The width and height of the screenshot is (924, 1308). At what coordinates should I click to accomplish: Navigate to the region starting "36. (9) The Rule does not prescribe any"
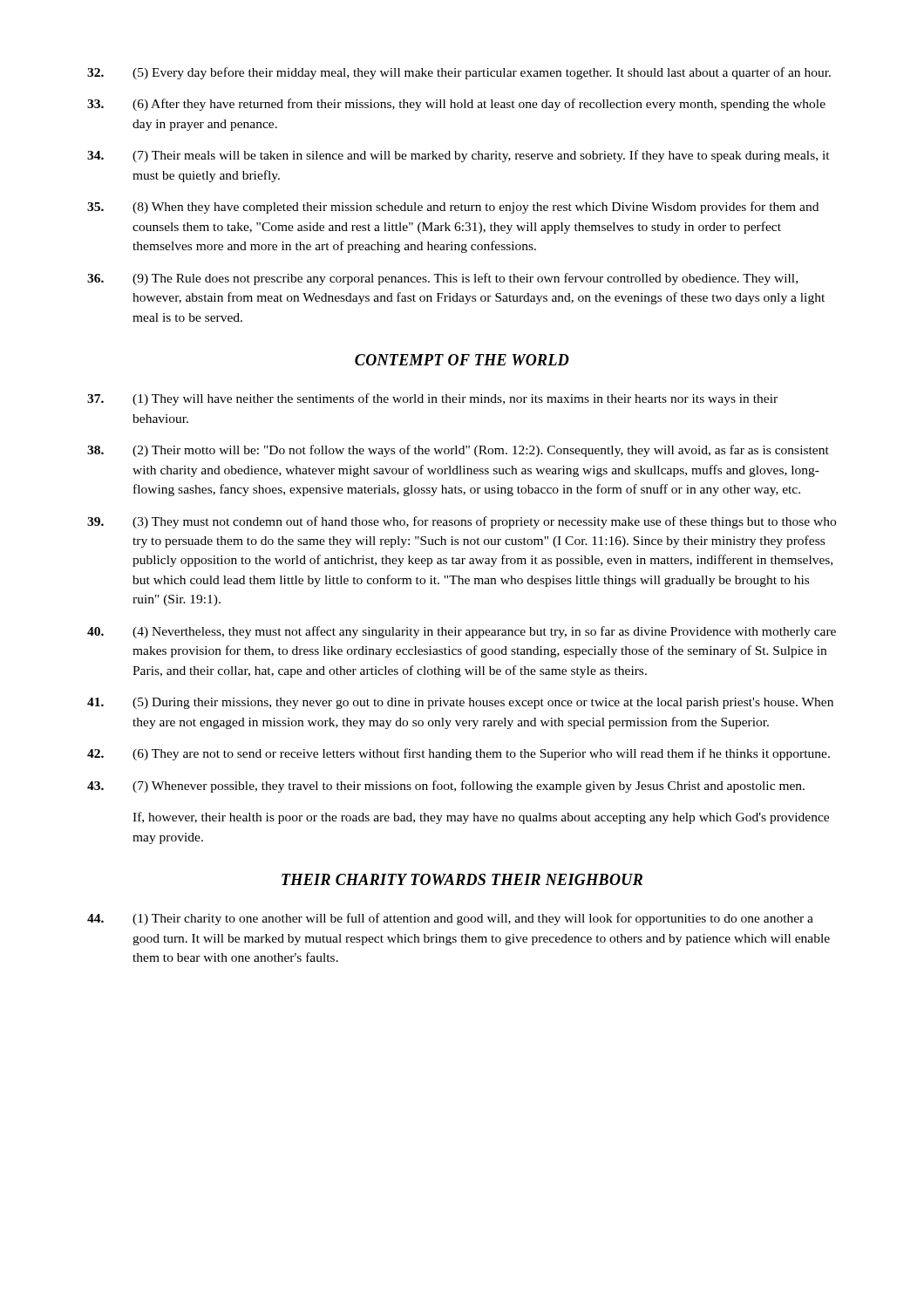[462, 298]
